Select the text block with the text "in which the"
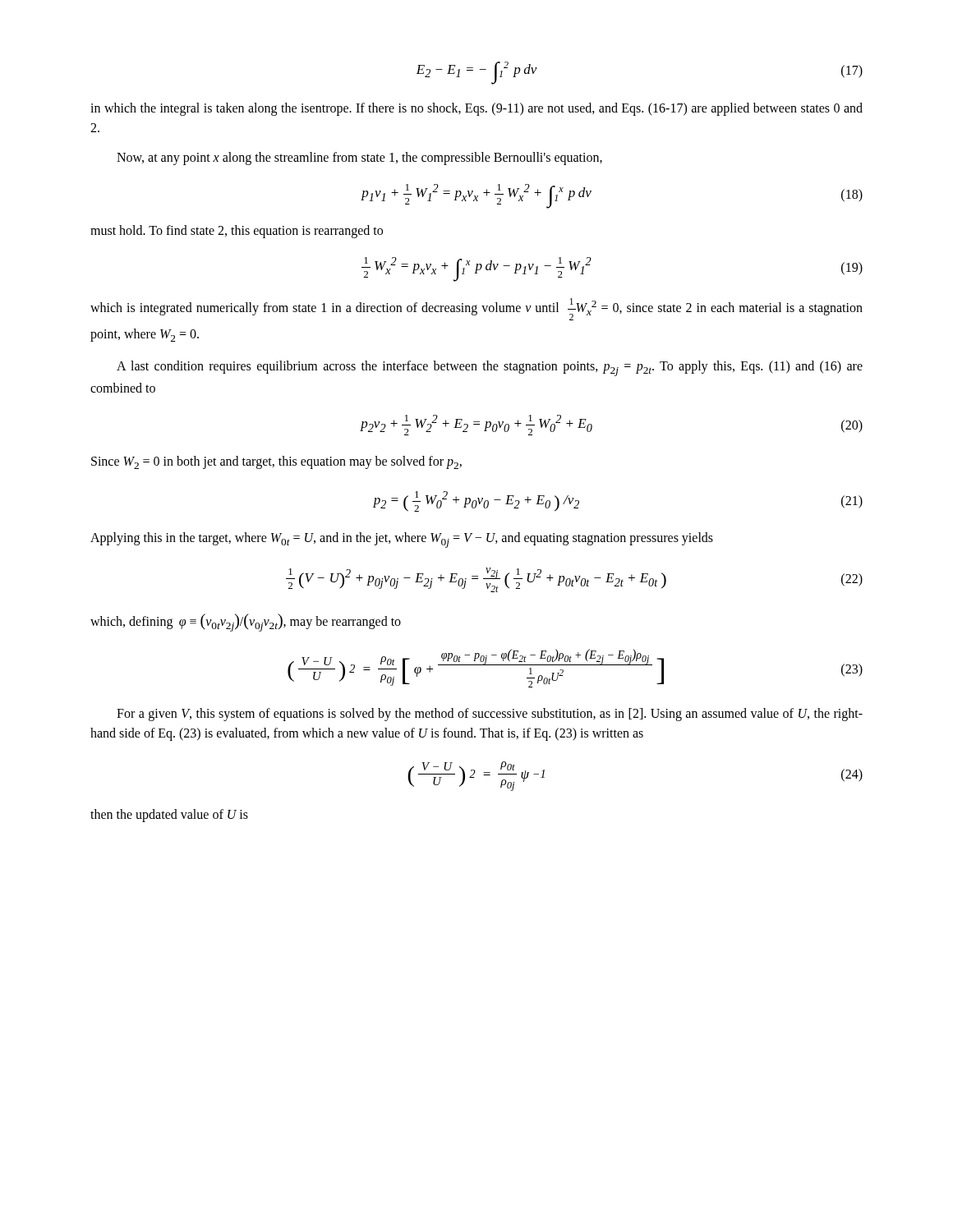This screenshot has height=1232, width=953. [476, 109]
